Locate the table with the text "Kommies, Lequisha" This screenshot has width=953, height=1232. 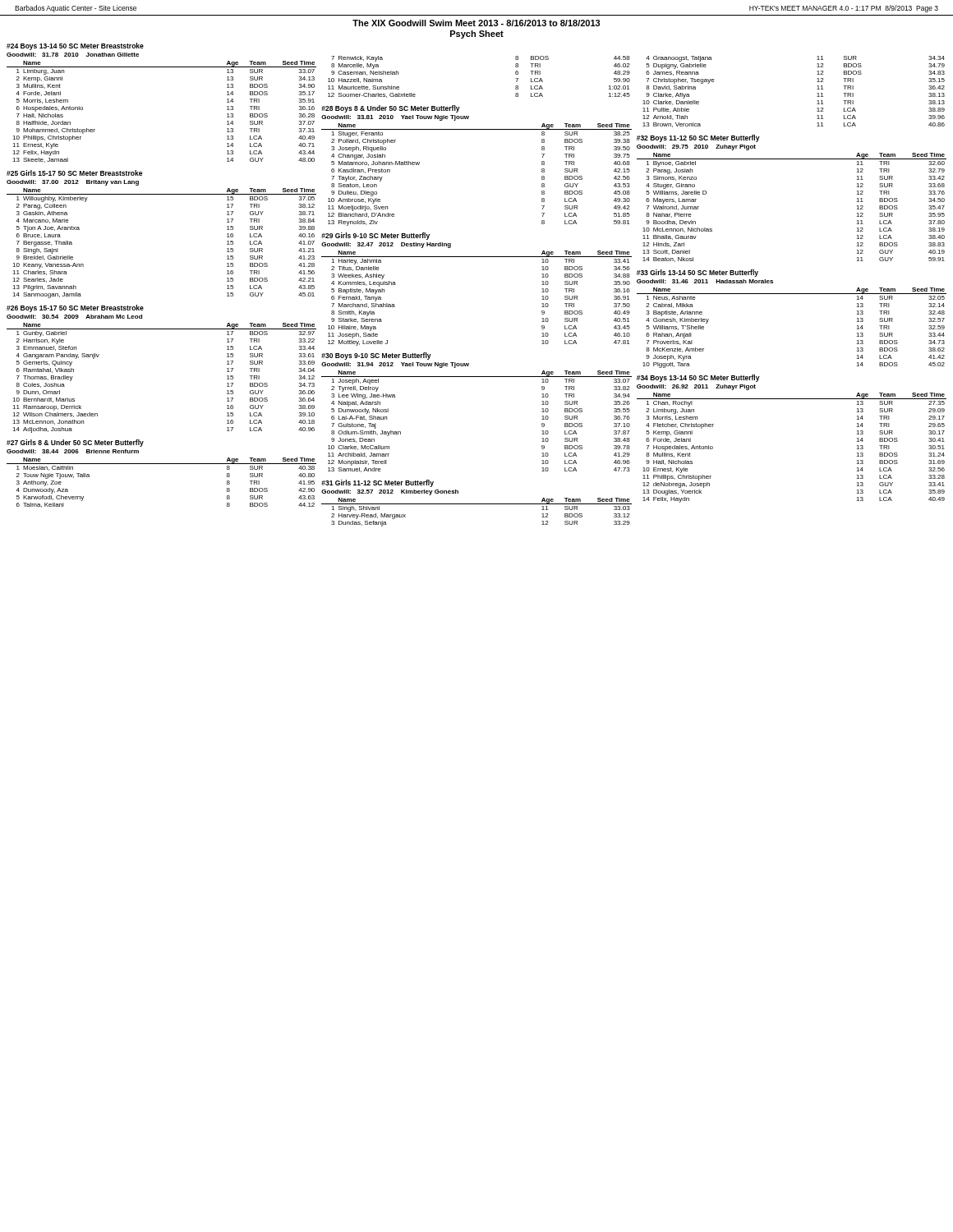[x=476, y=289]
